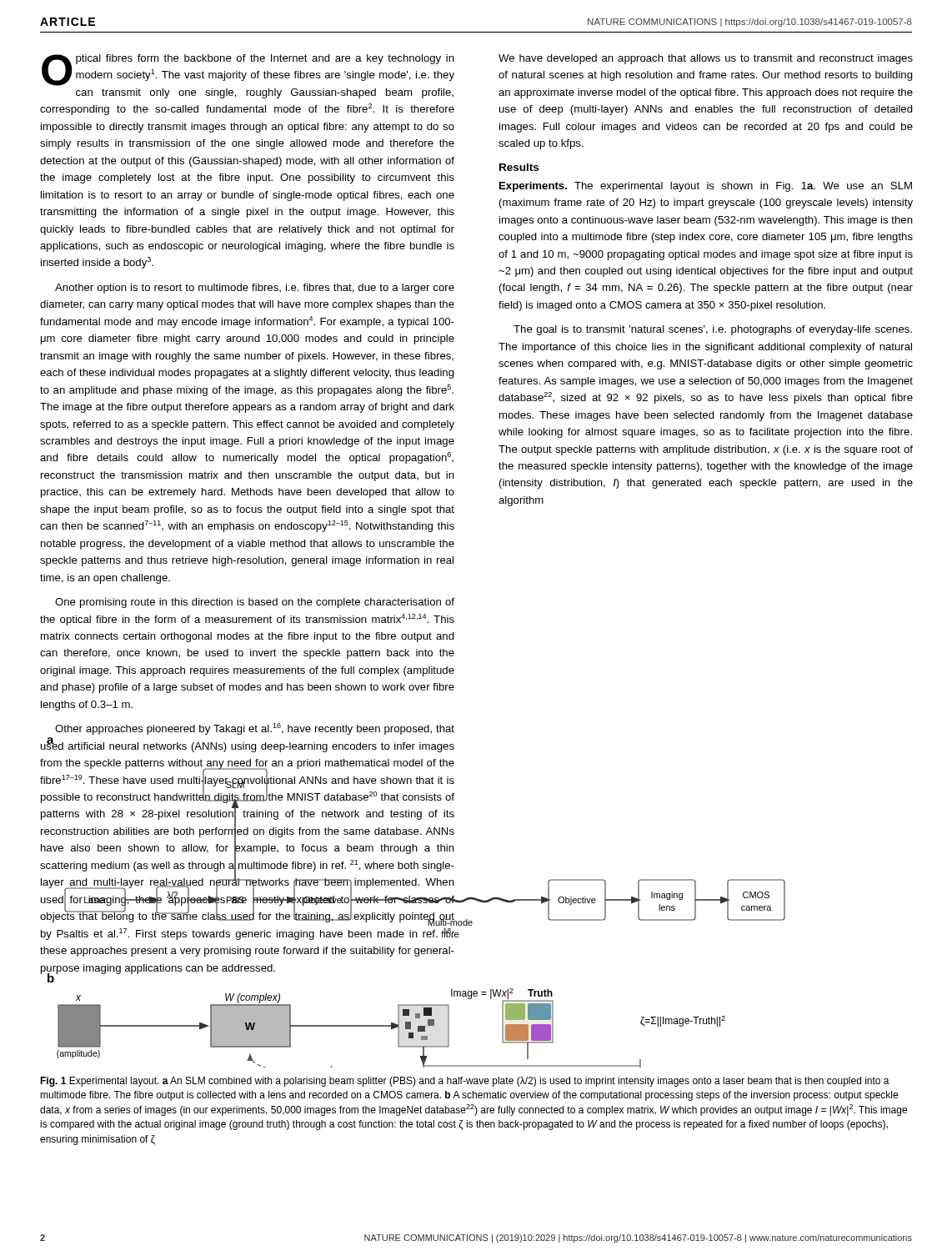
Task: Find the text starting "Experiments. The experimental layout is shown in"
Action: click(706, 343)
